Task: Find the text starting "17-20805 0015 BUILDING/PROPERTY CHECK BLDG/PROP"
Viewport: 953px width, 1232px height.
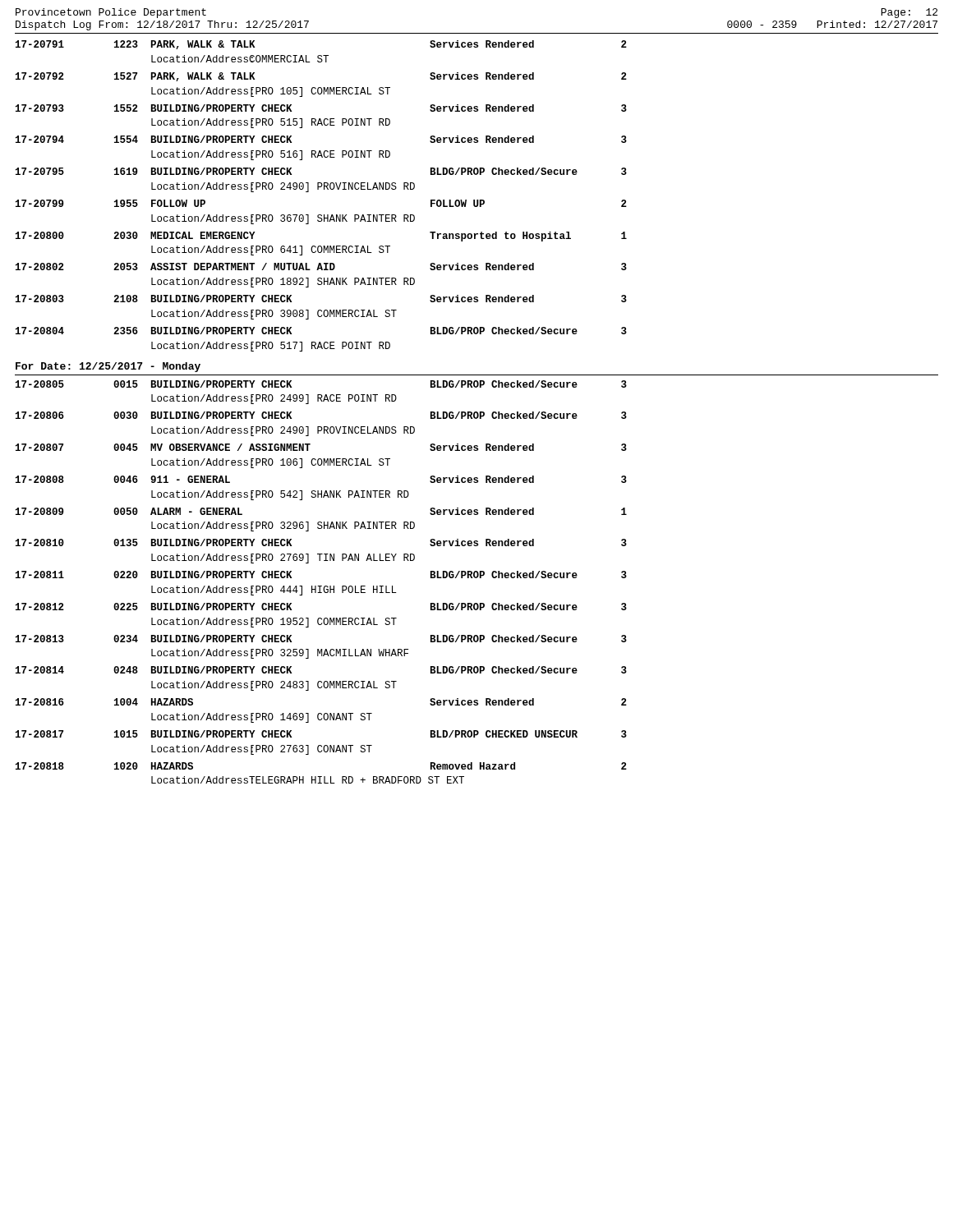Action: coord(476,393)
